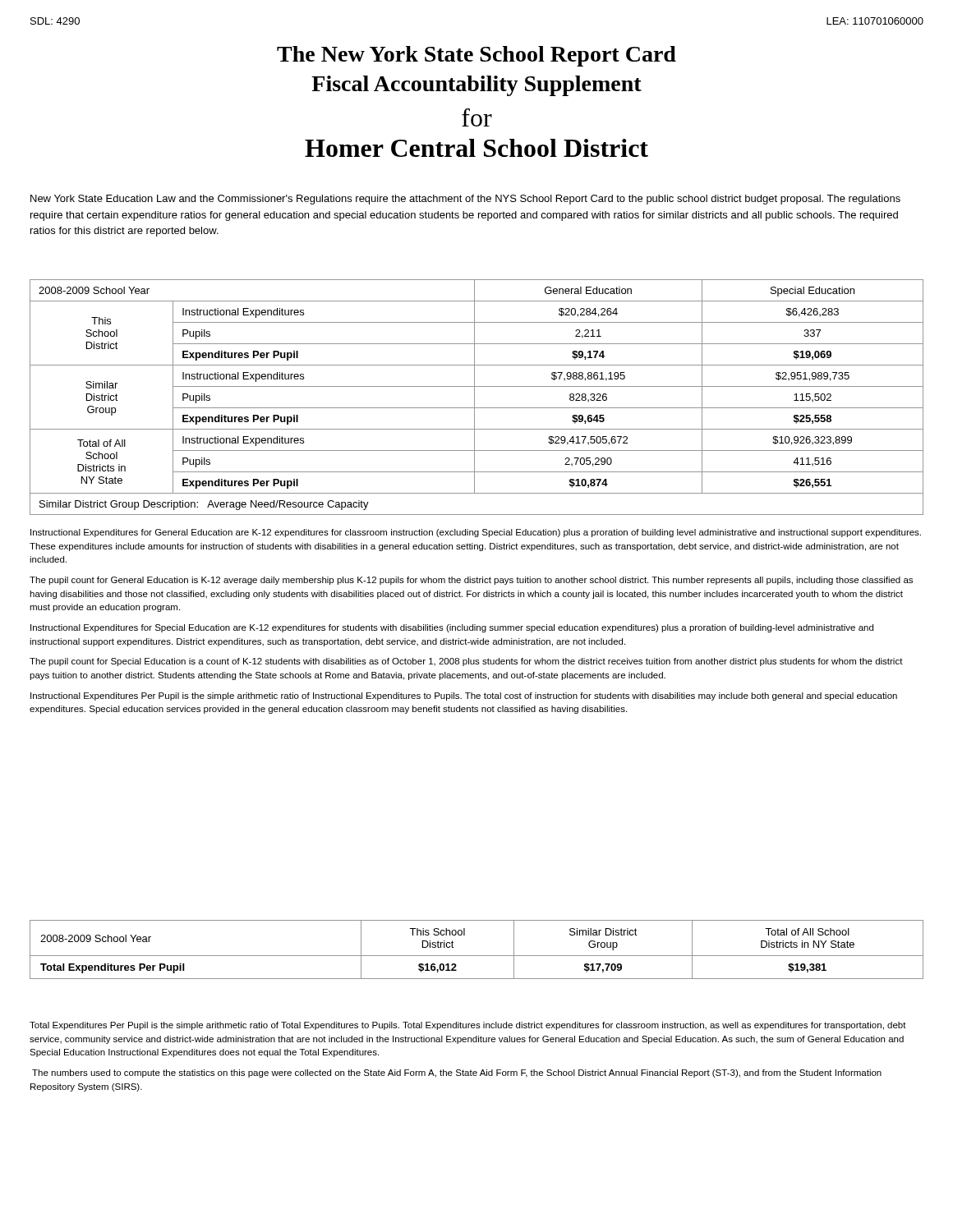
Task: Point to the block beginning "Instructional Expenditures for General Education are K-12 expenditures"
Action: tap(476, 621)
